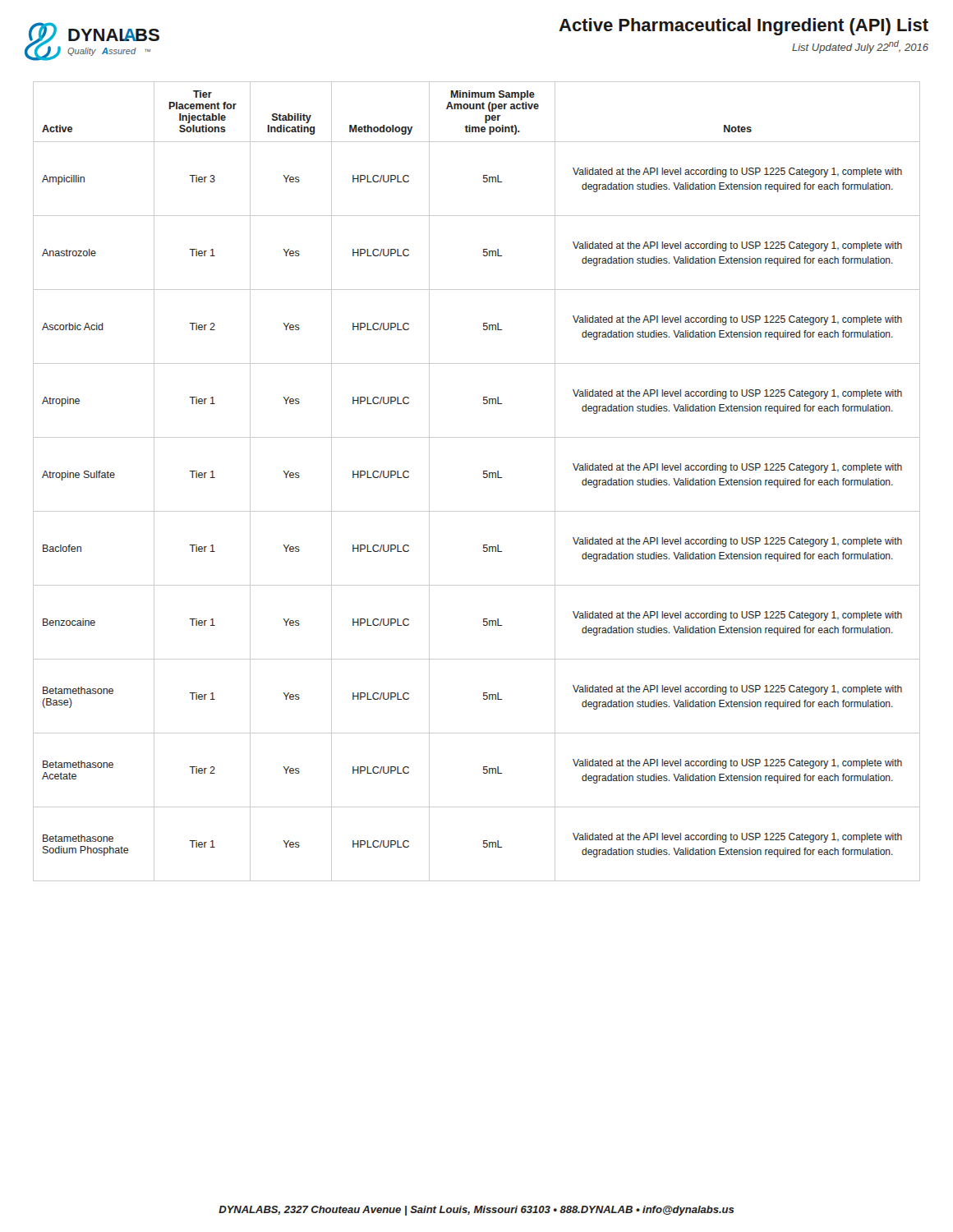
Task: Locate the text starting "List Updated July 22nd,"
Action: pos(860,47)
